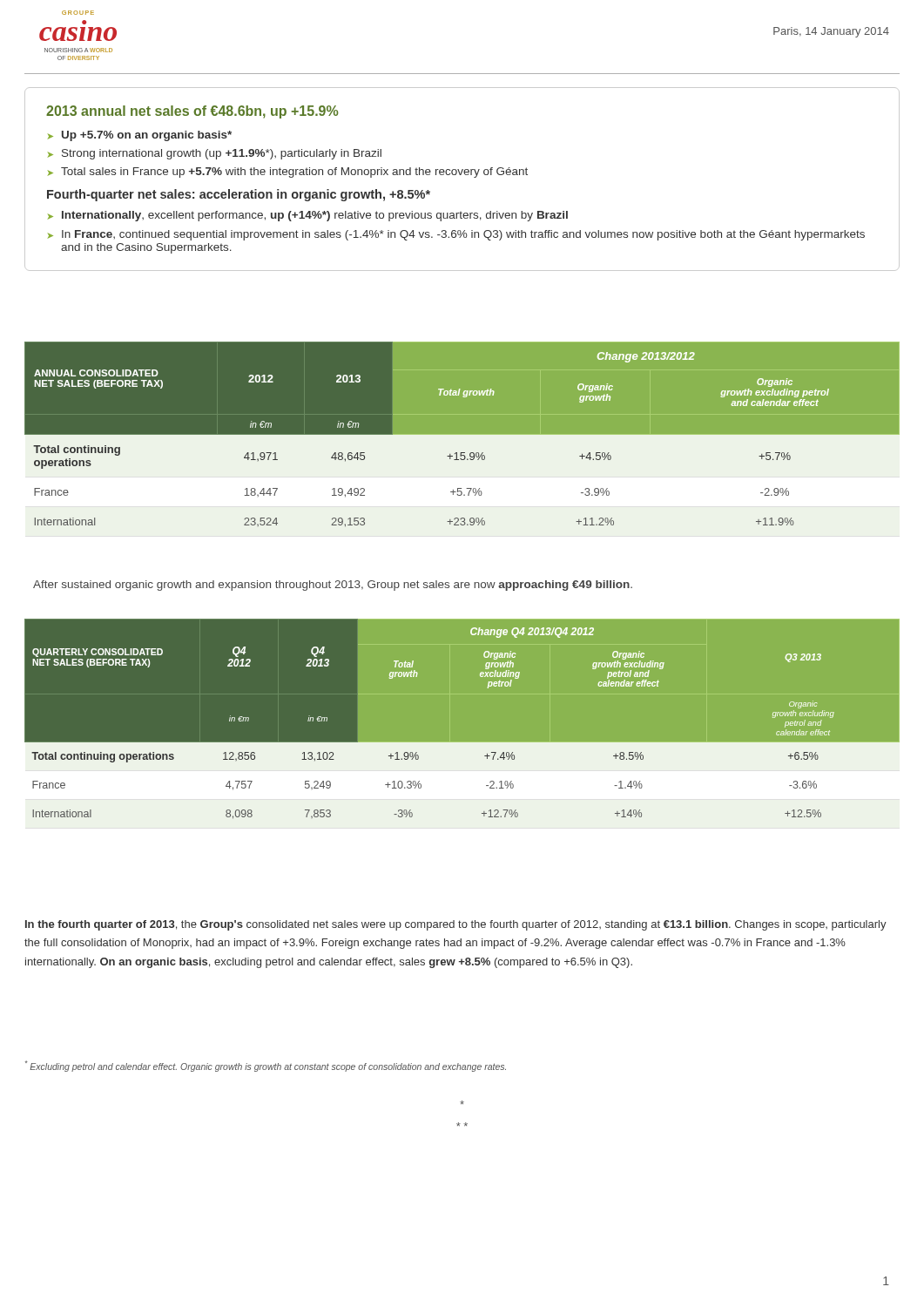Locate the block of text that opens with "After sustained organic growth"
Image resolution: width=924 pixels, height=1307 pixels.
point(333,584)
